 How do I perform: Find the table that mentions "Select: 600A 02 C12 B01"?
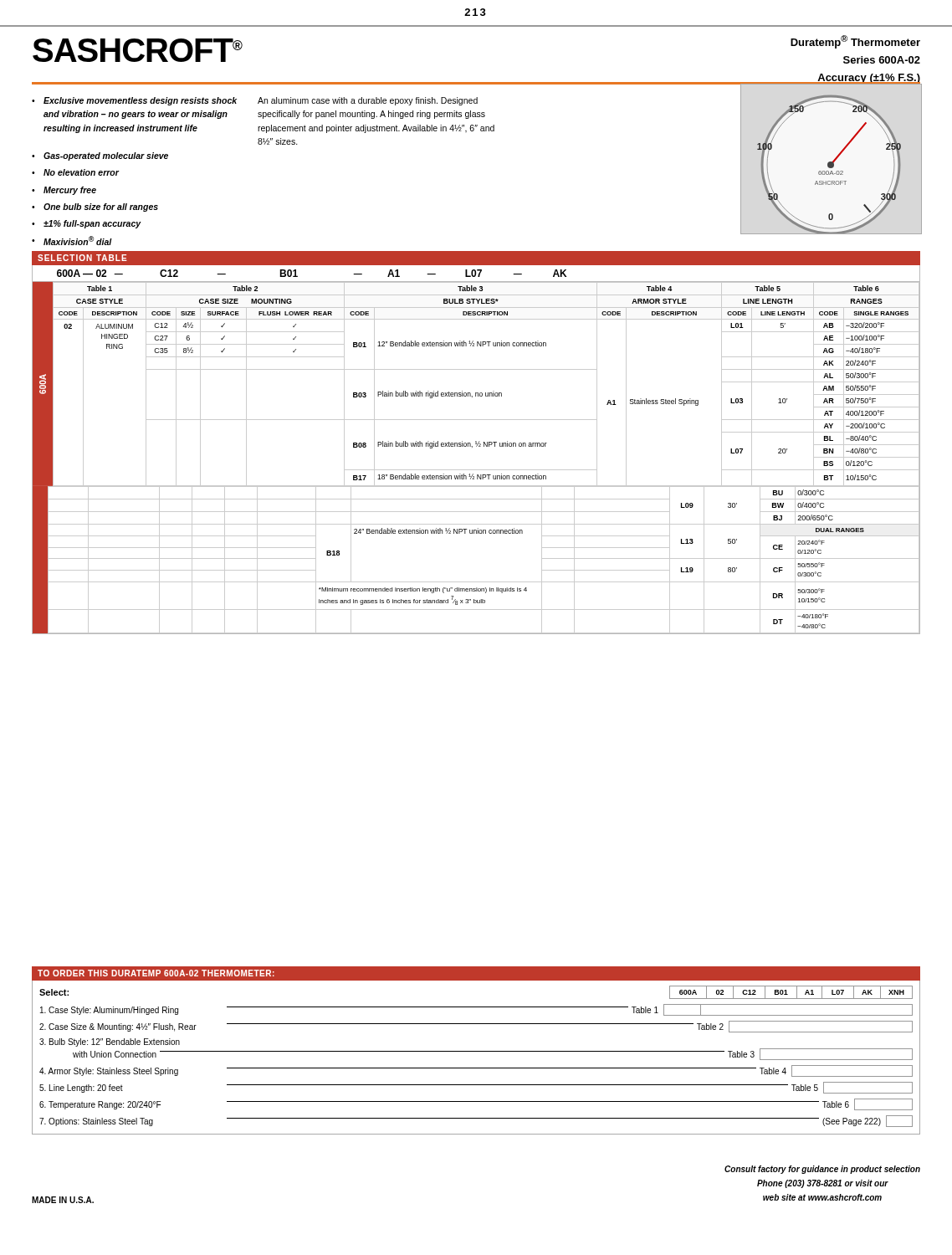coord(476,1058)
